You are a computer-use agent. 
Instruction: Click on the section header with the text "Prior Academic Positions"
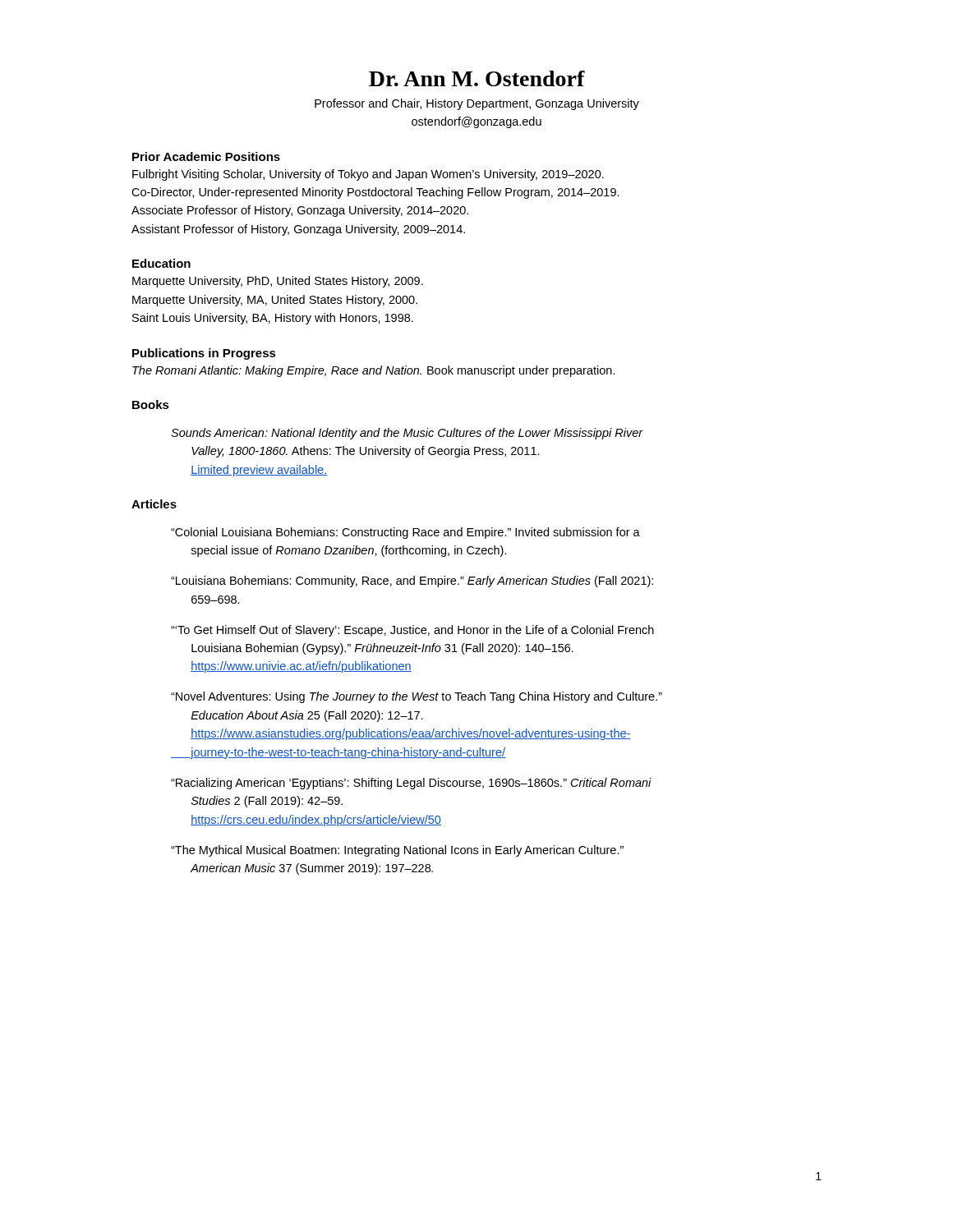pos(206,156)
